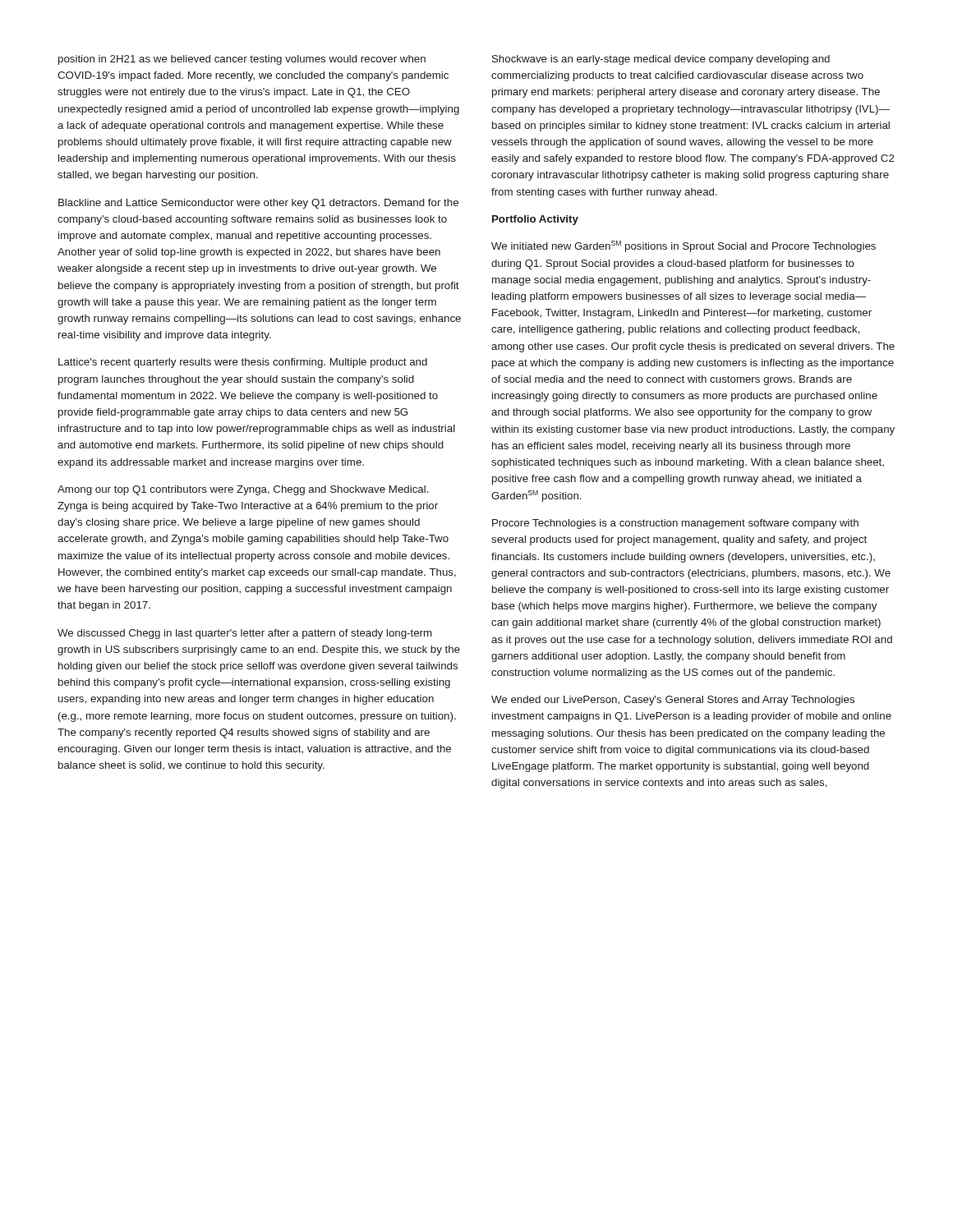Locate the block of text that opens with "Among our top"

(260, 548)
